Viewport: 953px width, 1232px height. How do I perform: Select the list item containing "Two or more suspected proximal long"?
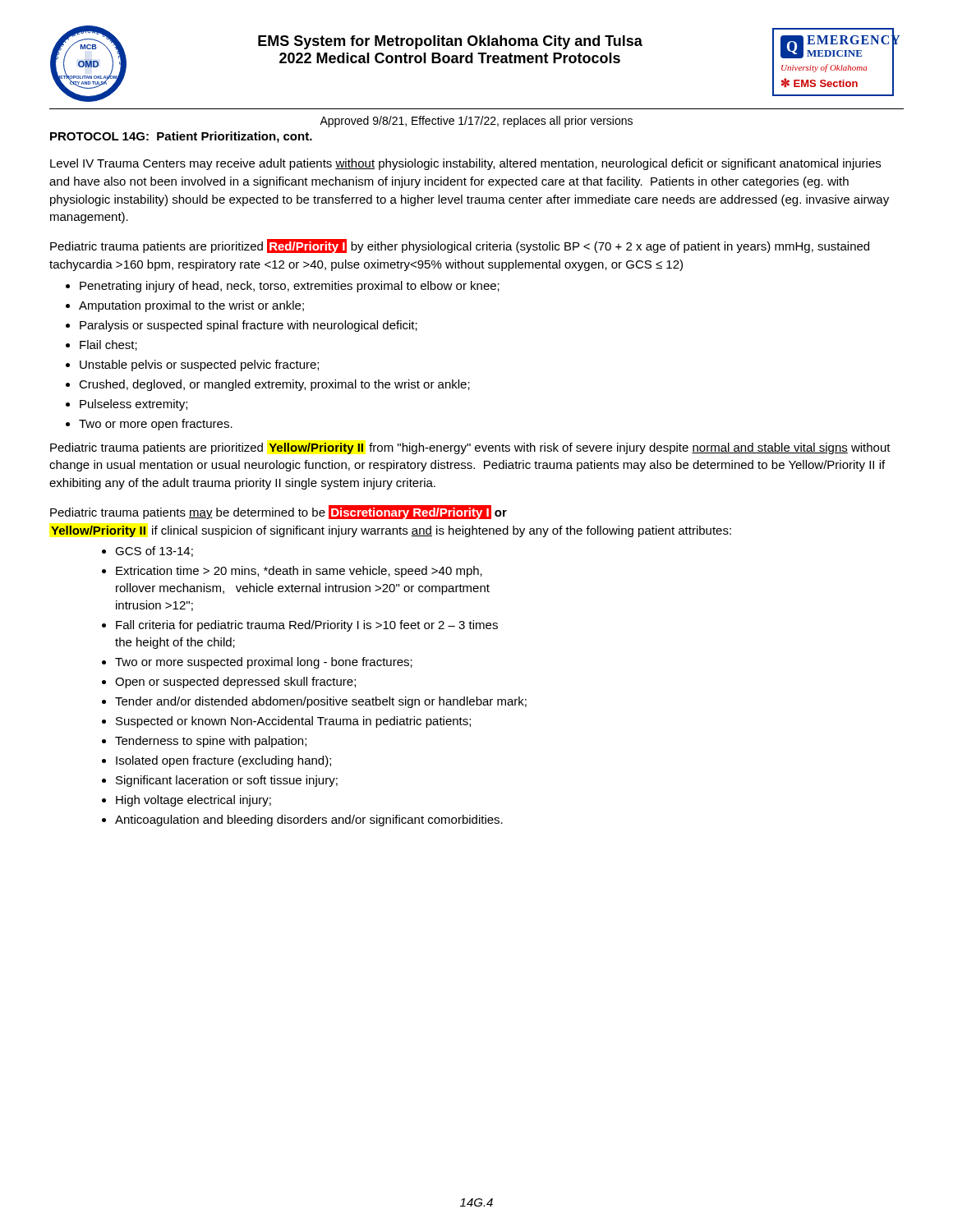tap(264, 662)
